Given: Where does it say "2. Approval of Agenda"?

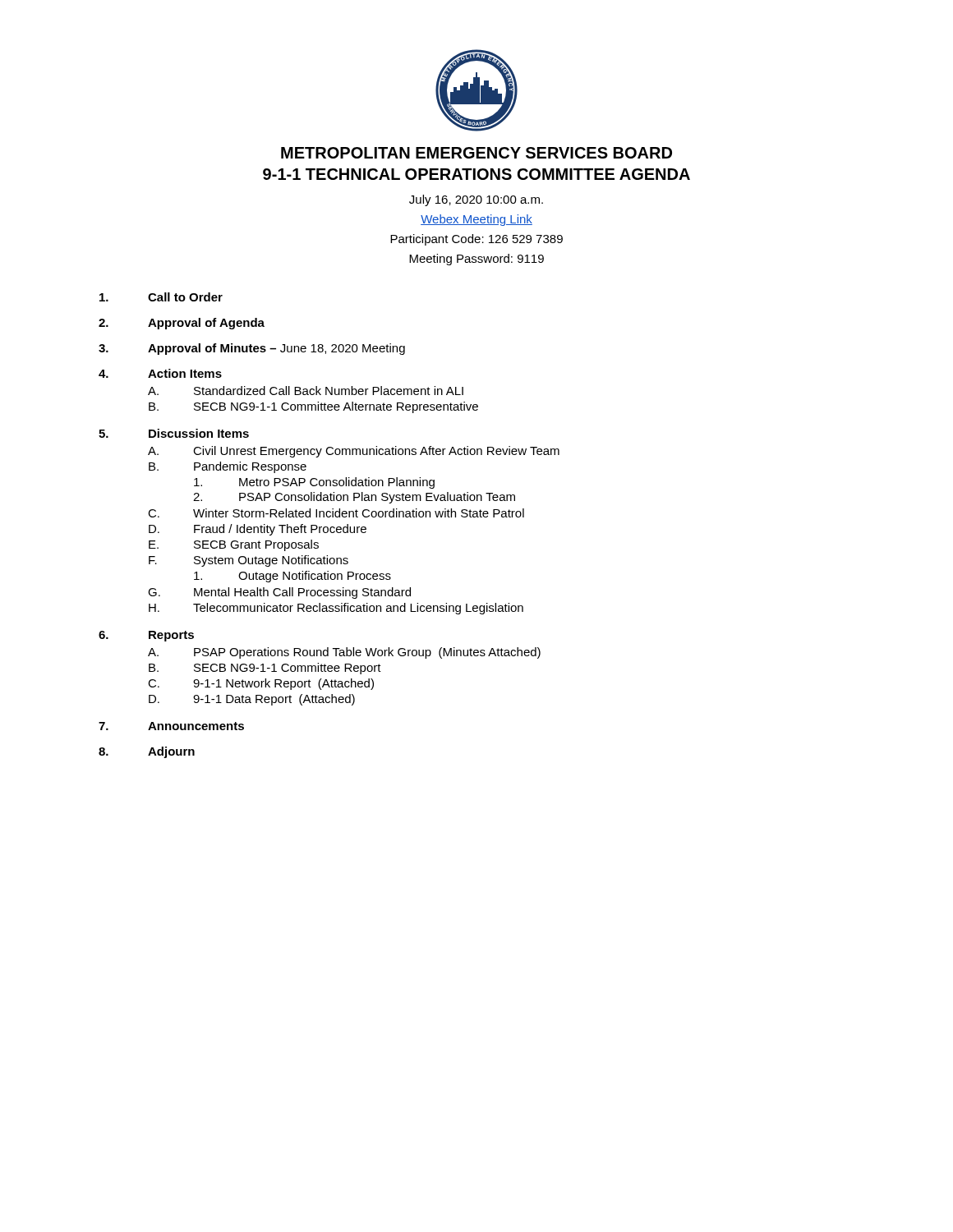Looking at the screenshot, I should 182,324.
